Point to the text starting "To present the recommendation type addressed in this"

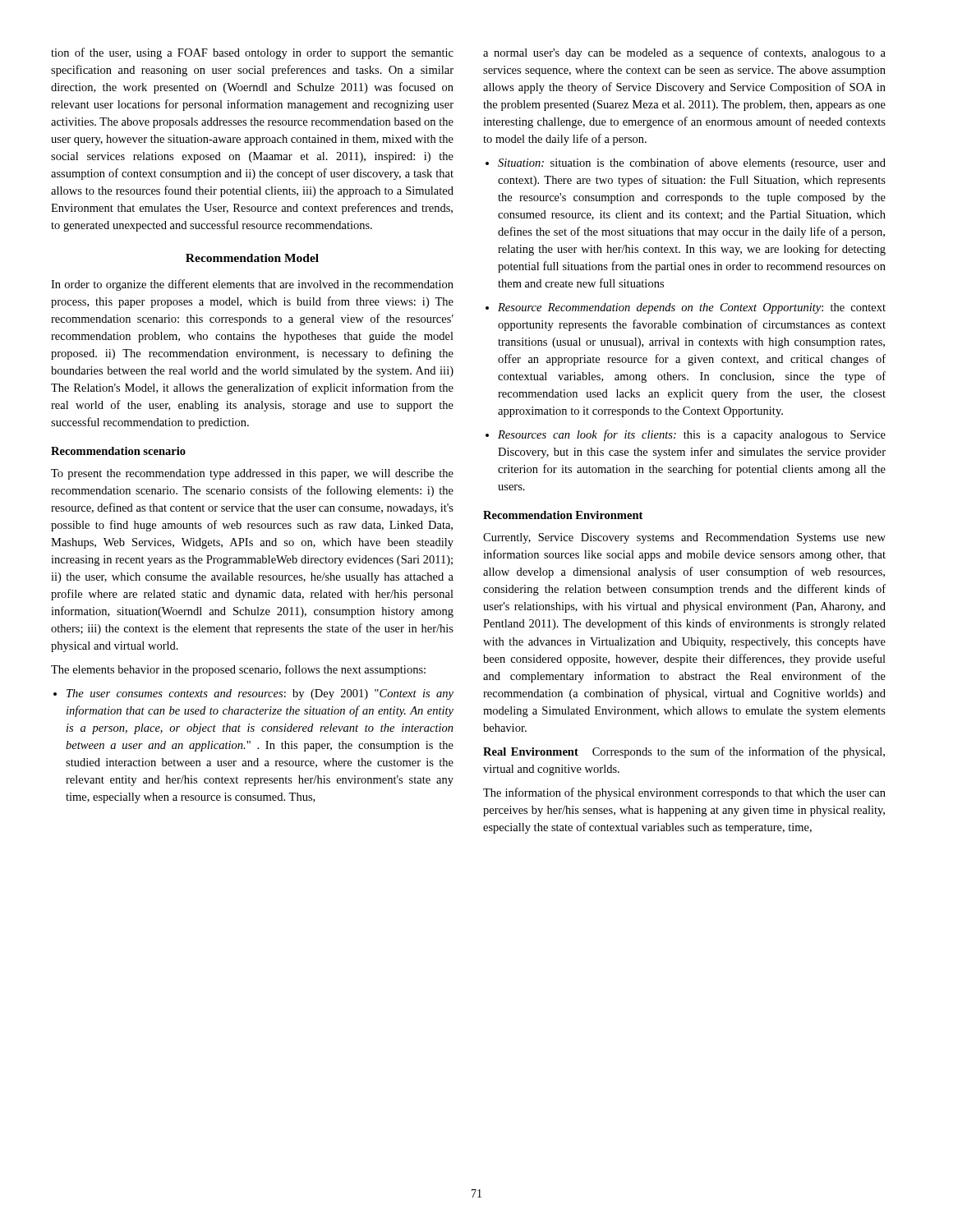[x=252, y=560]
